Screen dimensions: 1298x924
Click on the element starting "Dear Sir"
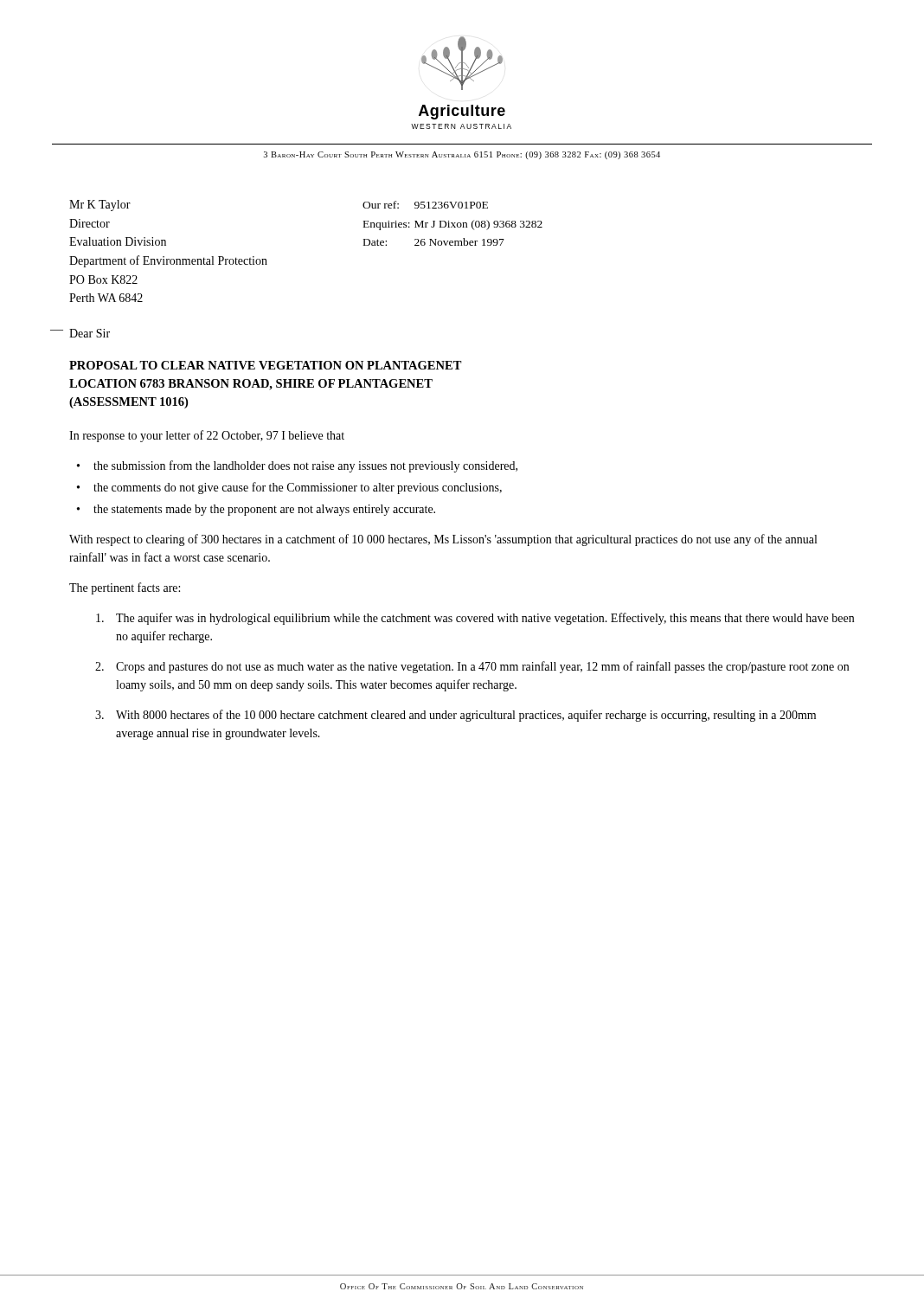90,334
